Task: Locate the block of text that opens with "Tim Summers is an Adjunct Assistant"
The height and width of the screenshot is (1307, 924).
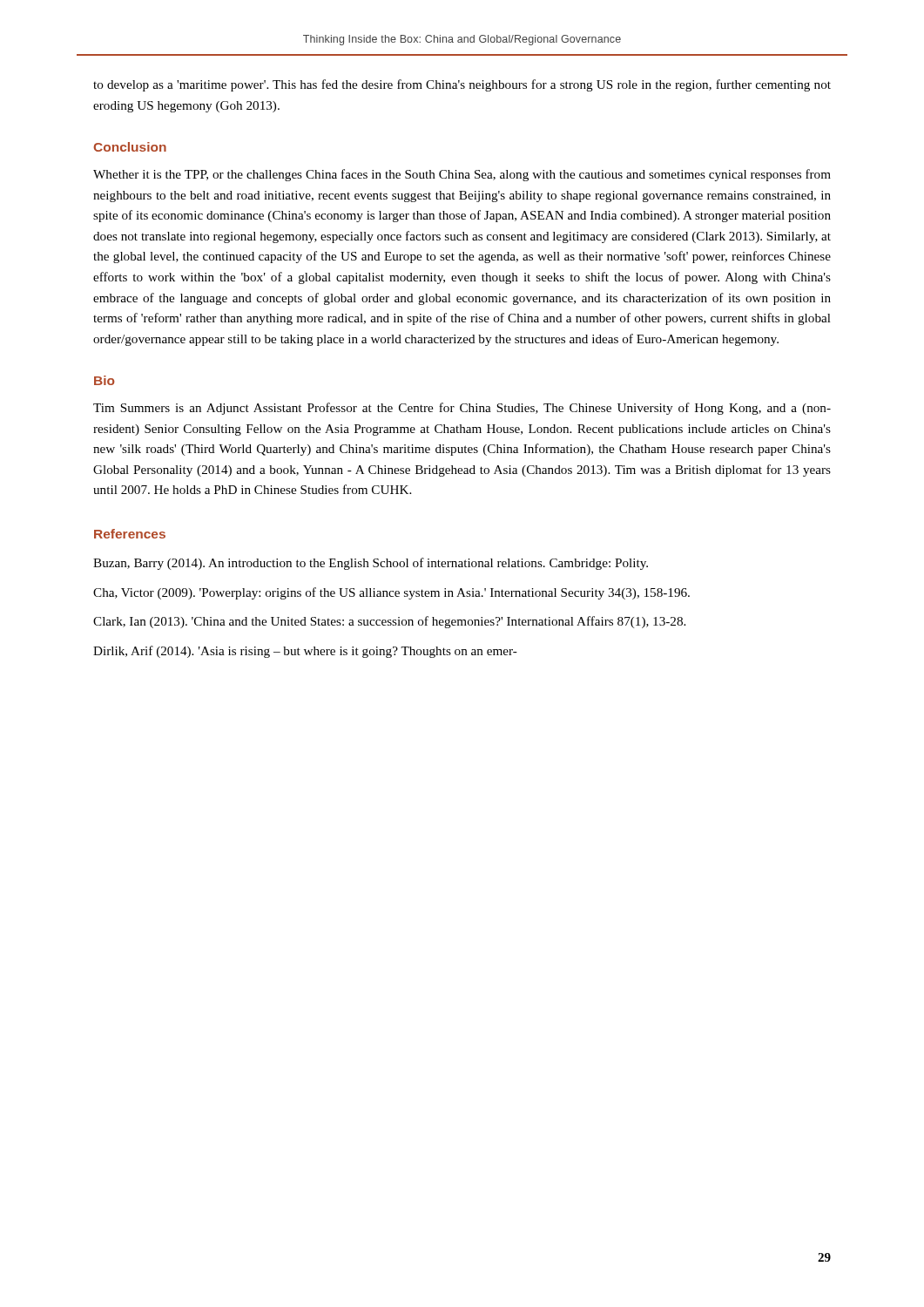Action: 462,449
